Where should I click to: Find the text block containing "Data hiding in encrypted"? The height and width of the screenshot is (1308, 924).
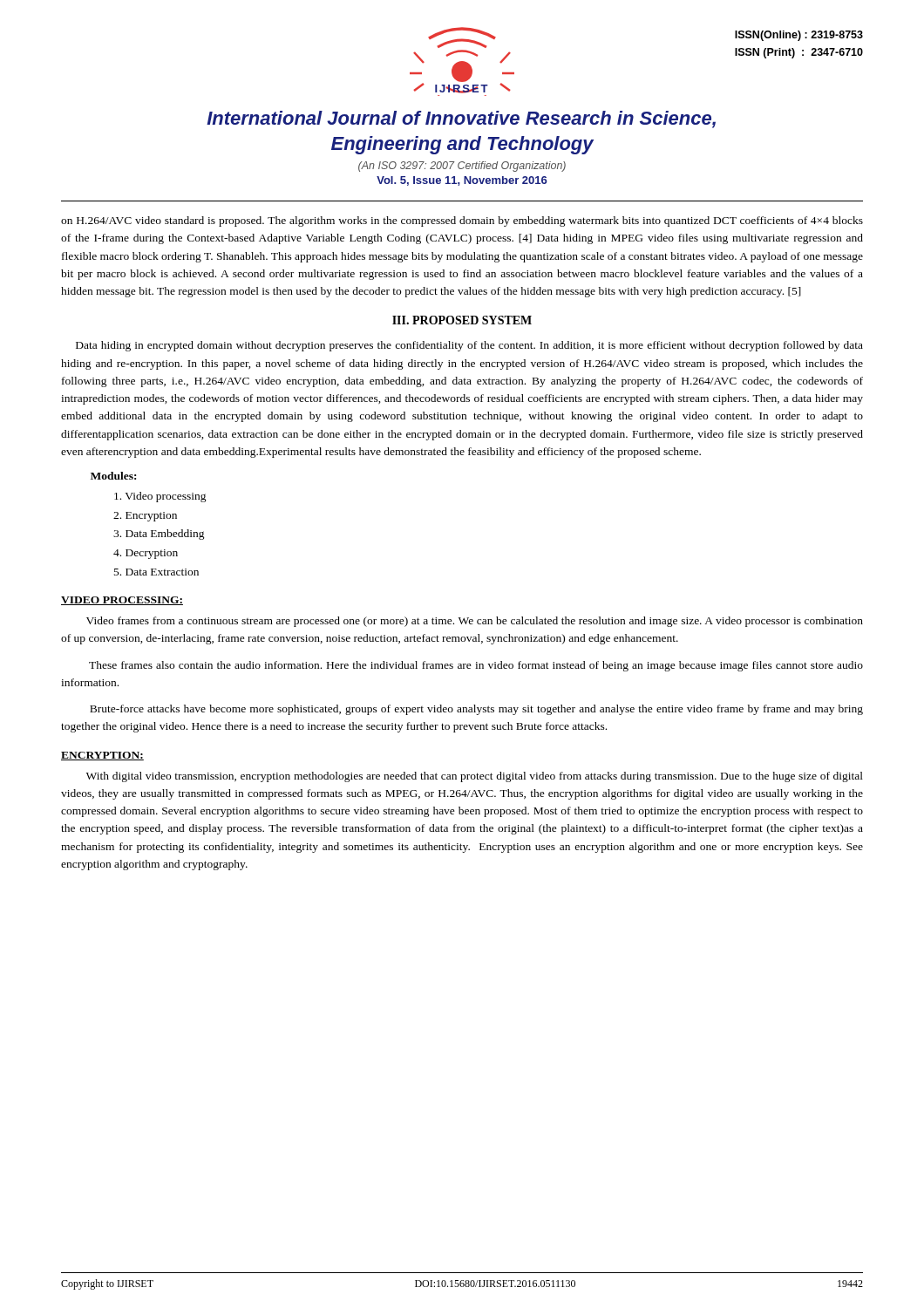click(x=462, y=398)
